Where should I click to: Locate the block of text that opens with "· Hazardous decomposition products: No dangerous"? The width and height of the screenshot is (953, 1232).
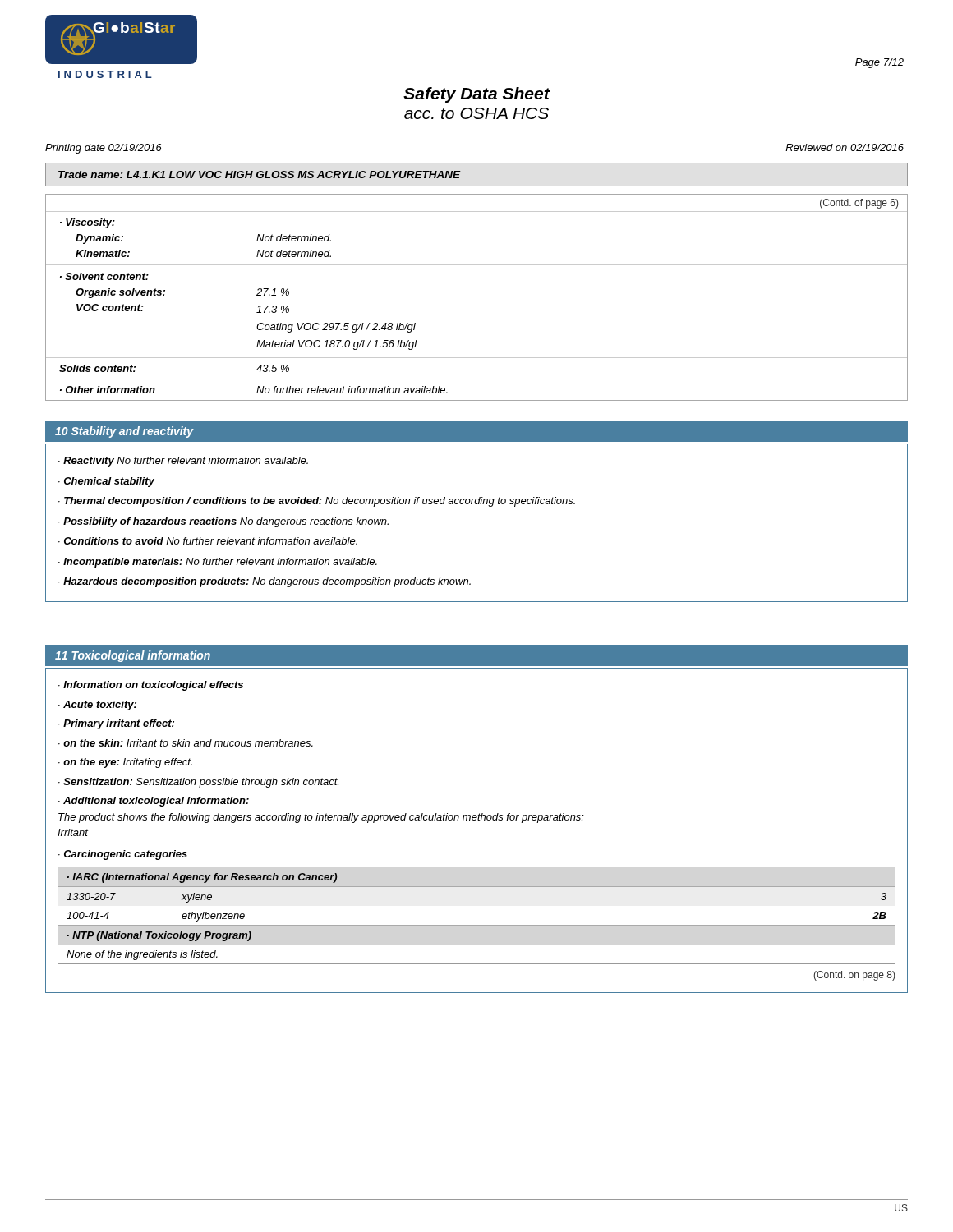[265, 581]
